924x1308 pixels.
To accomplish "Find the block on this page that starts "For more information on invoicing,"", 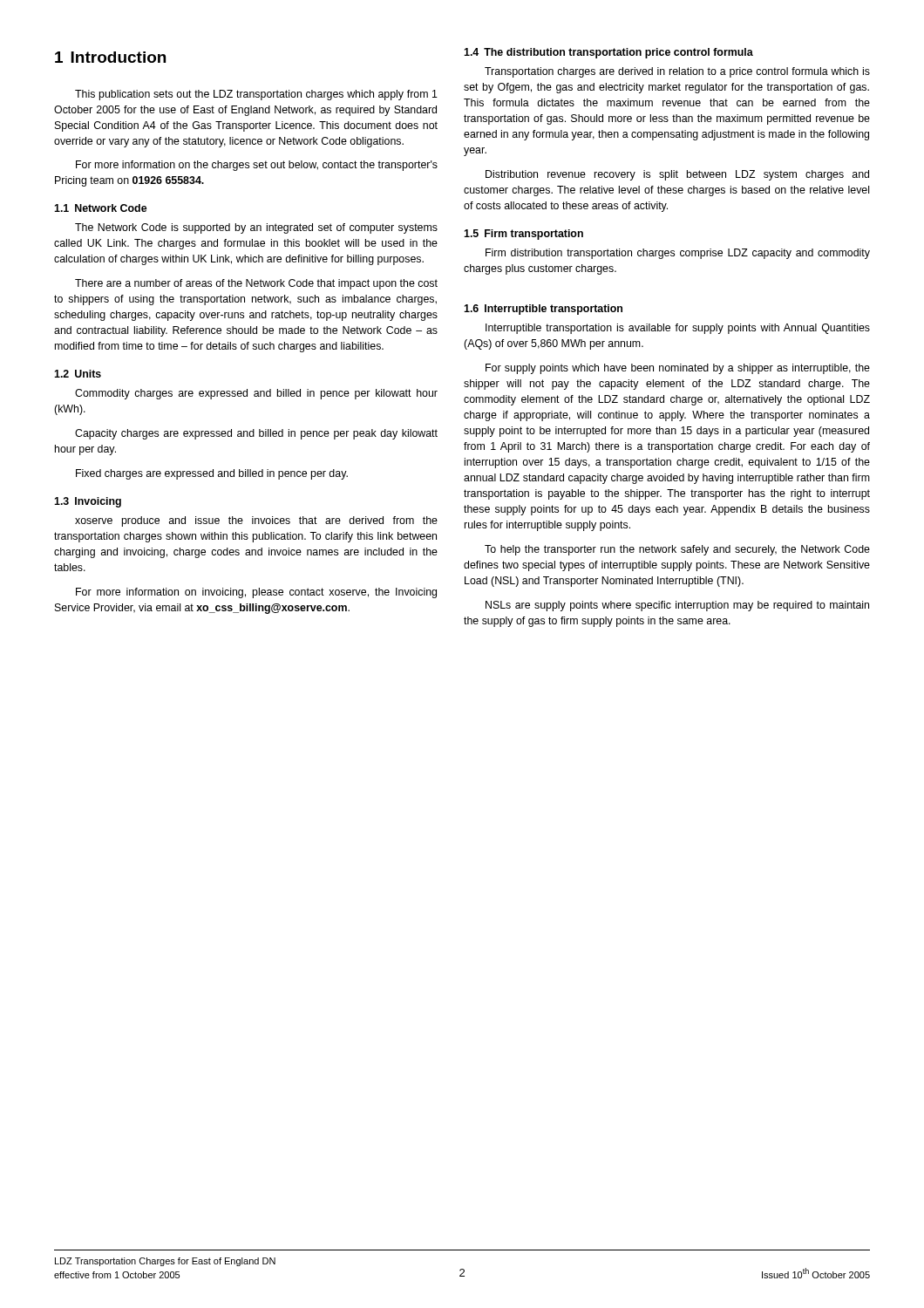I will point(246,601).
